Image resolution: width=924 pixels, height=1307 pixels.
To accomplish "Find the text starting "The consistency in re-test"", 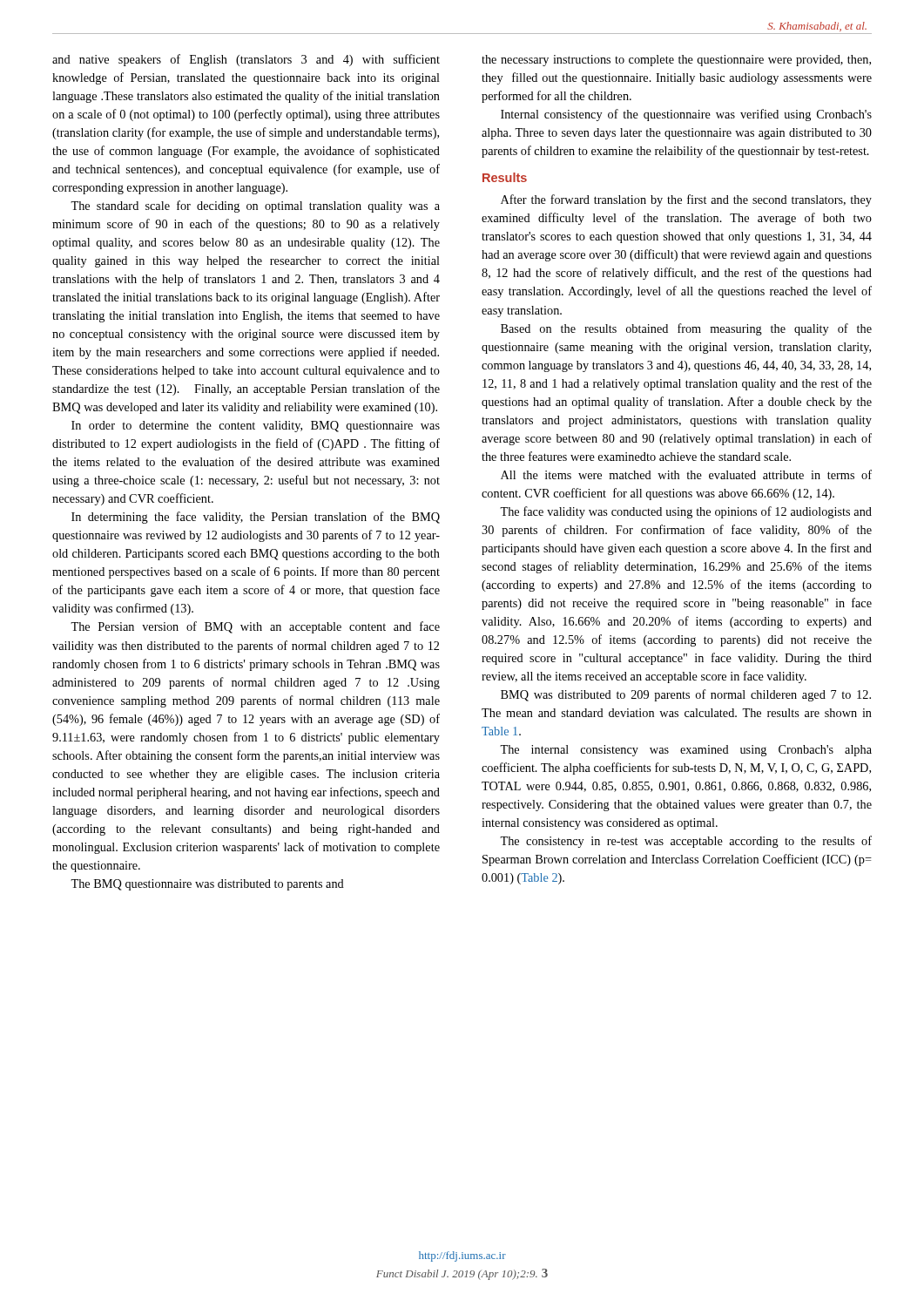I will coord(677,860).
